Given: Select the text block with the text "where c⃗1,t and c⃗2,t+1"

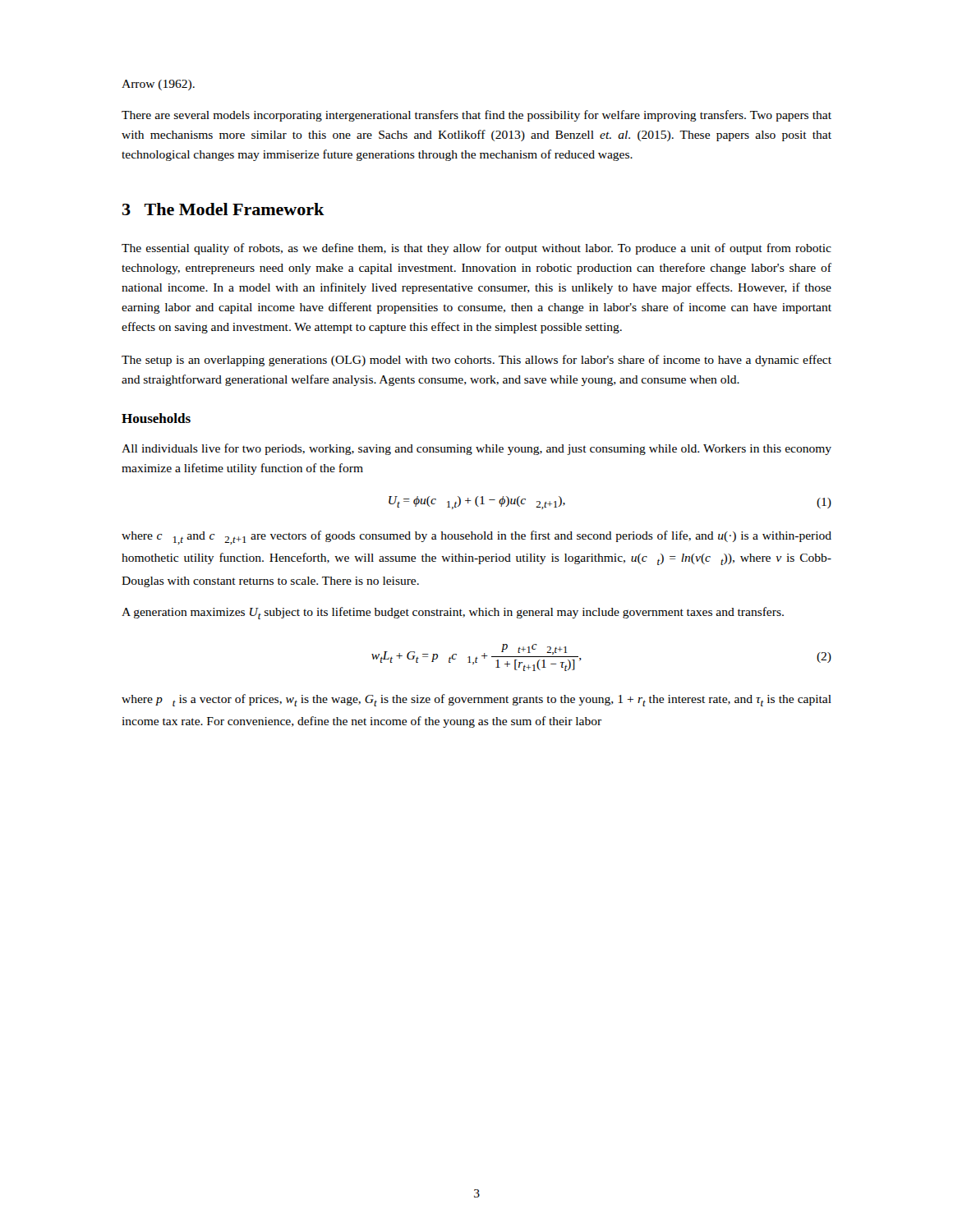Looking at the screenshot, I should [x=476, y=558].
